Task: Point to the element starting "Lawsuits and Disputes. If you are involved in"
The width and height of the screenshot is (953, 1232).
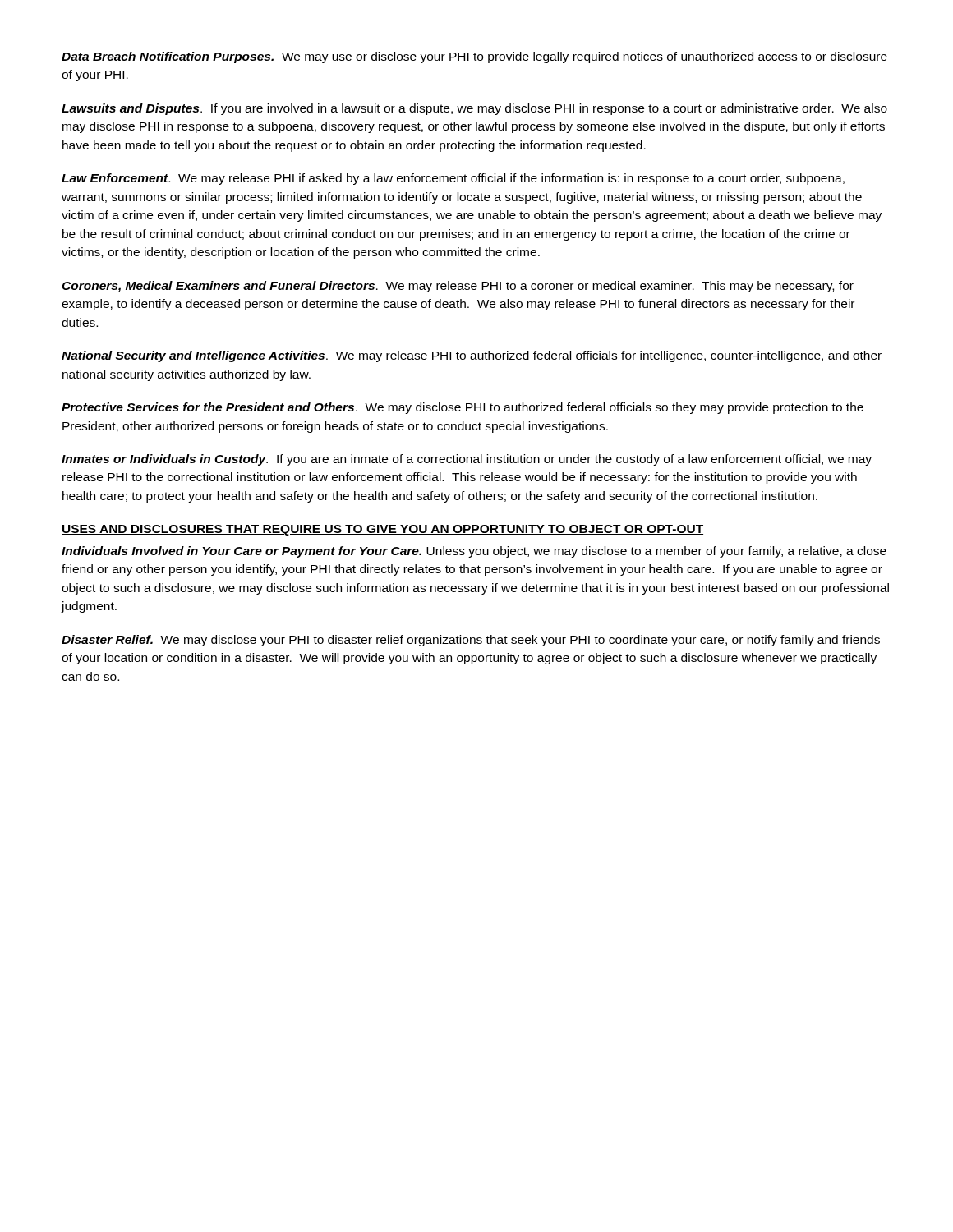Action: (x=474, y=126)
